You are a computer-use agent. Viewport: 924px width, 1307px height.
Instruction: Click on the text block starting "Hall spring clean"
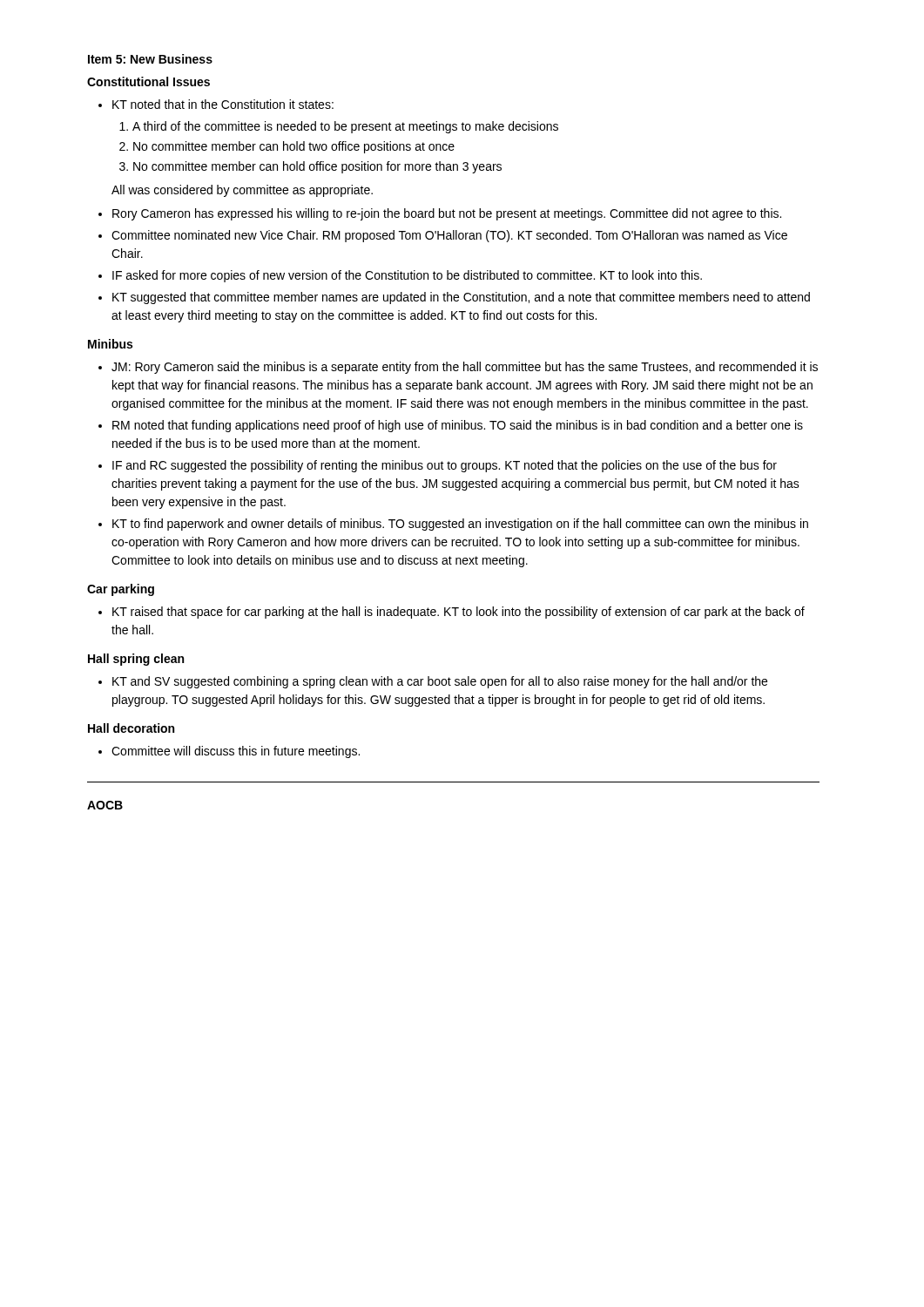(136, 659)
